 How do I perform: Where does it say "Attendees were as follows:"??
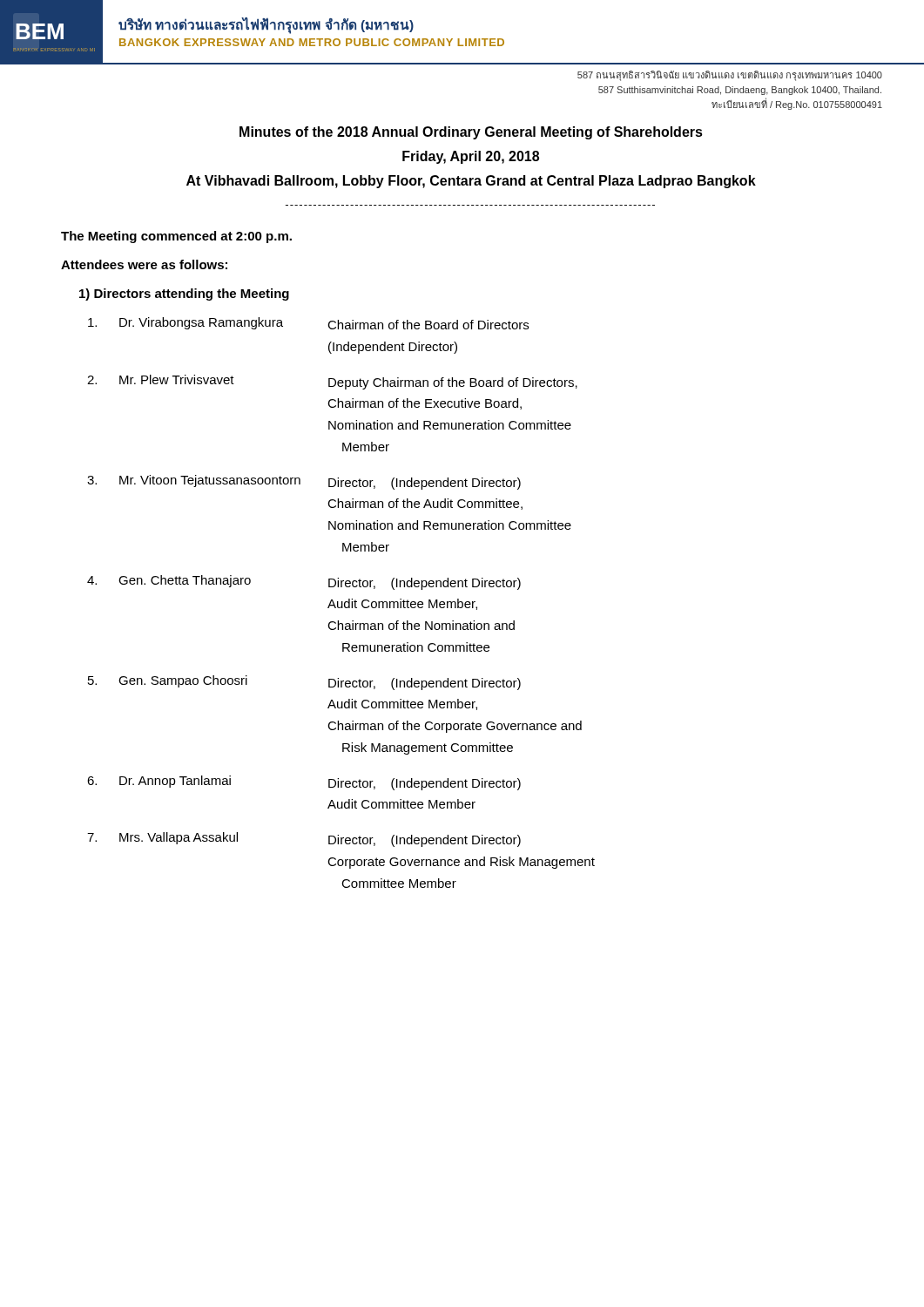(x=145, y=264)
